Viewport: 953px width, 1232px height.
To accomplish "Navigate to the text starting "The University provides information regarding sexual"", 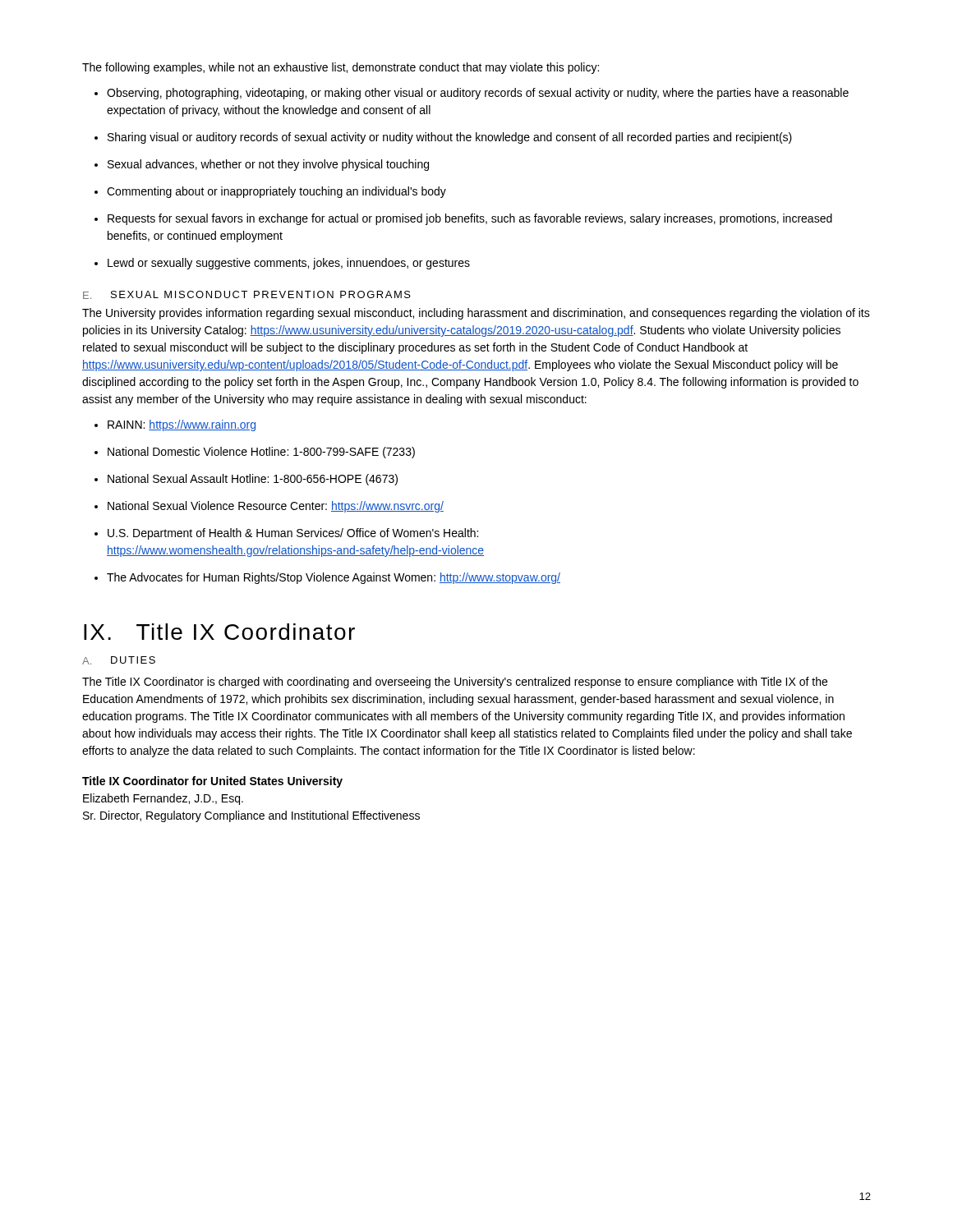I will click(x=476, y=356).
